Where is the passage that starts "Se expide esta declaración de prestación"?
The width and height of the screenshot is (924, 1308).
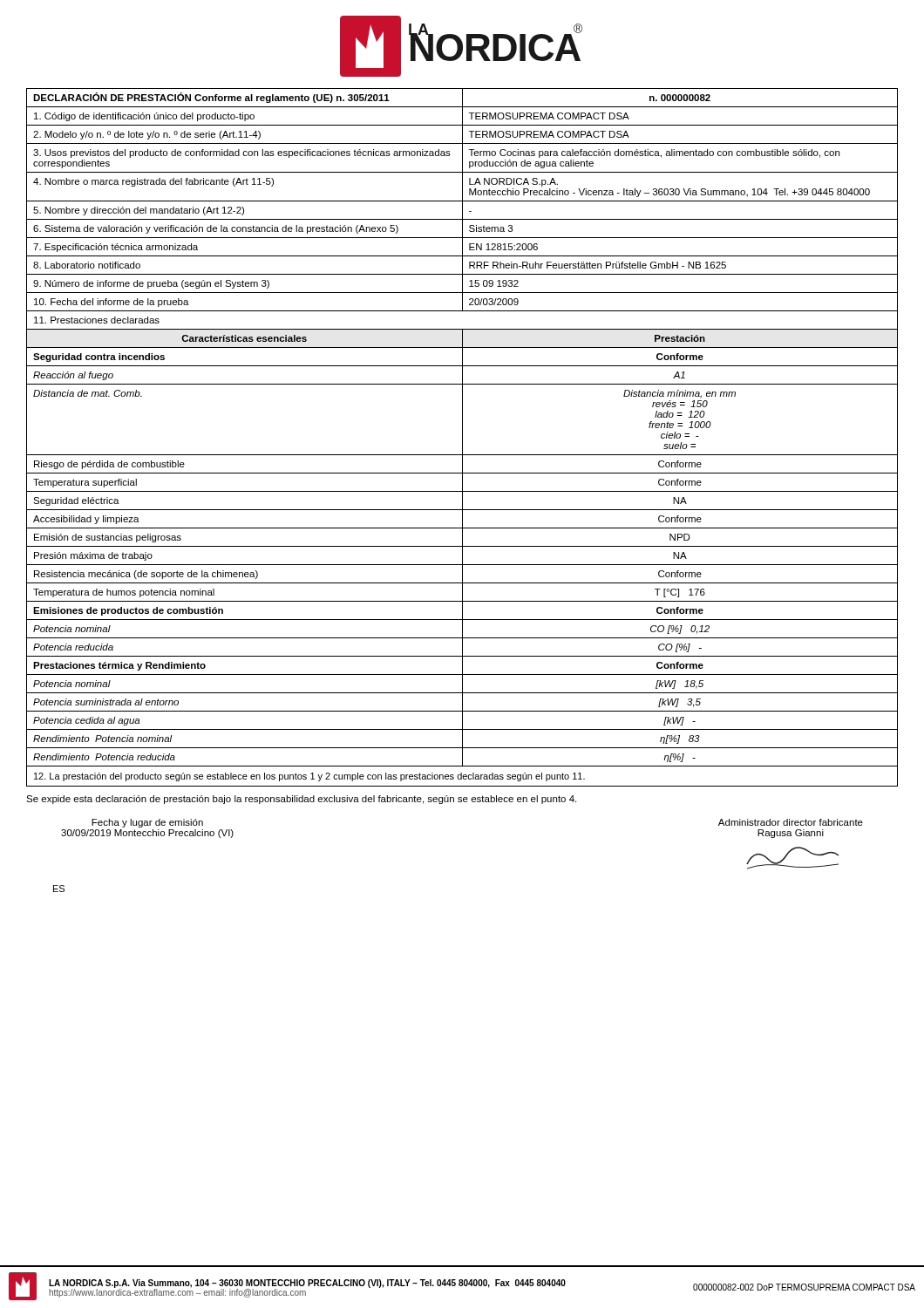[302, 799]
